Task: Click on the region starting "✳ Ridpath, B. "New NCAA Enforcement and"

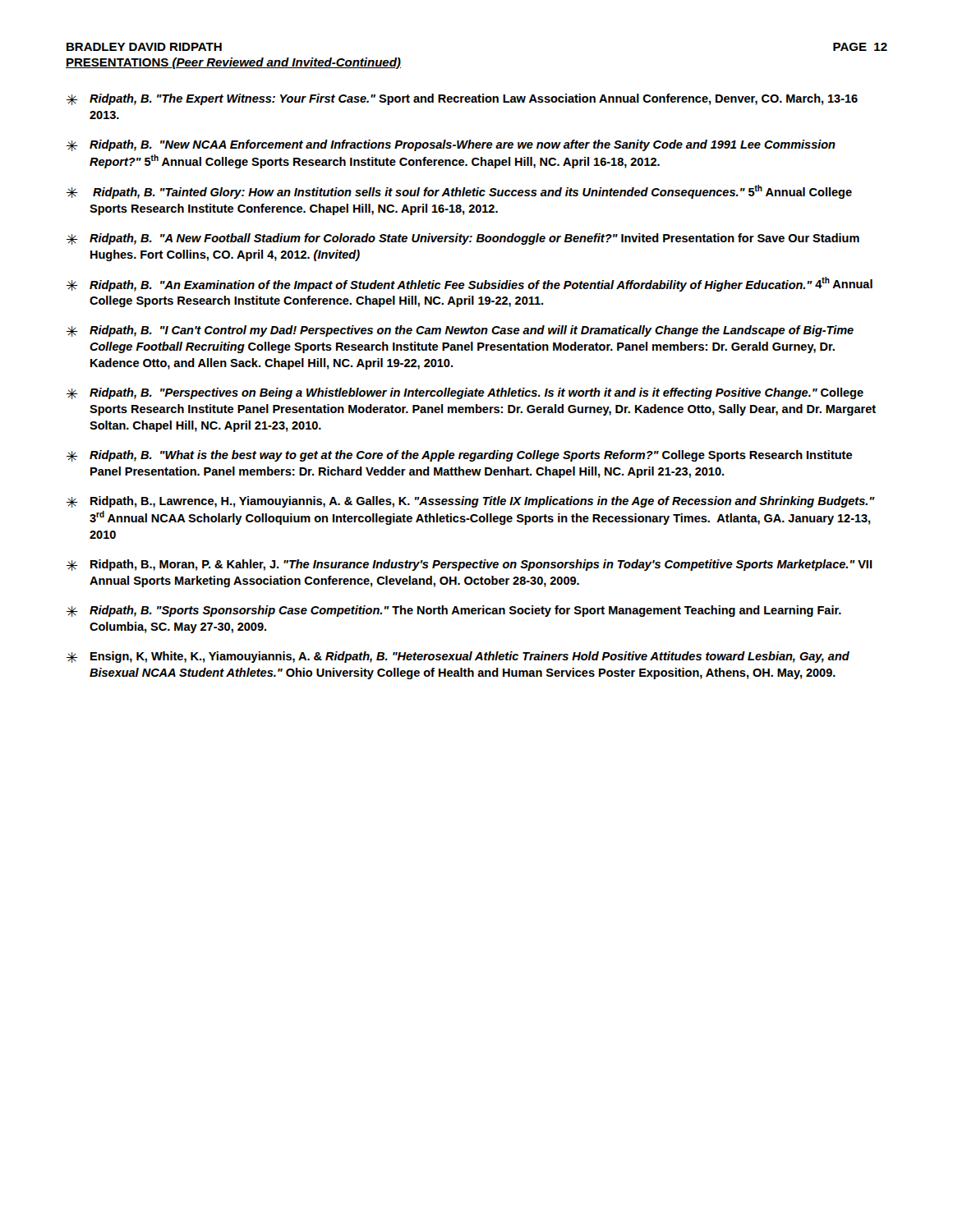Action: click(x=476, y=153)
